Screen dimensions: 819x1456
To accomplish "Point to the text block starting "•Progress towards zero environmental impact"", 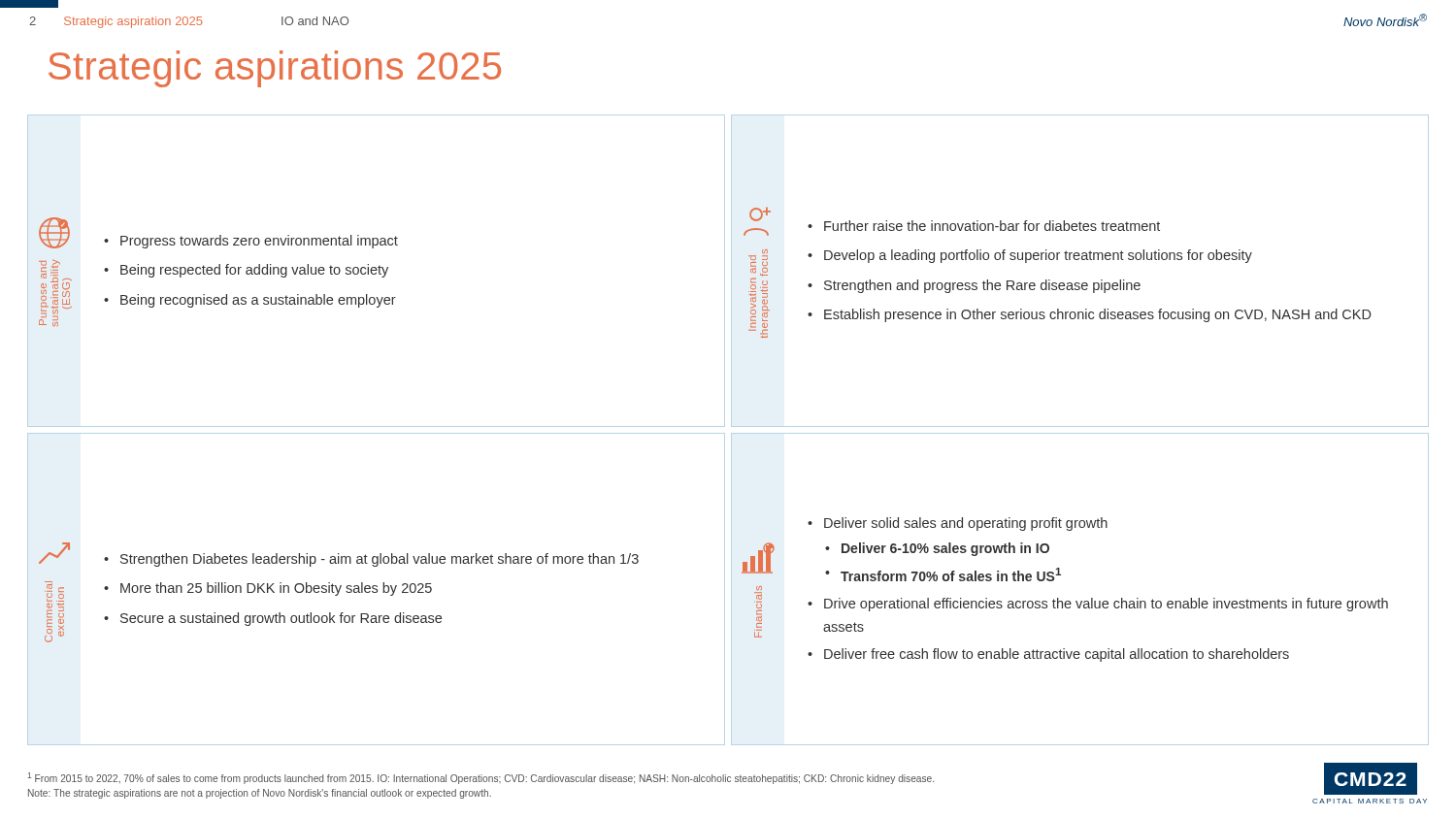I will tap(251, 241).
